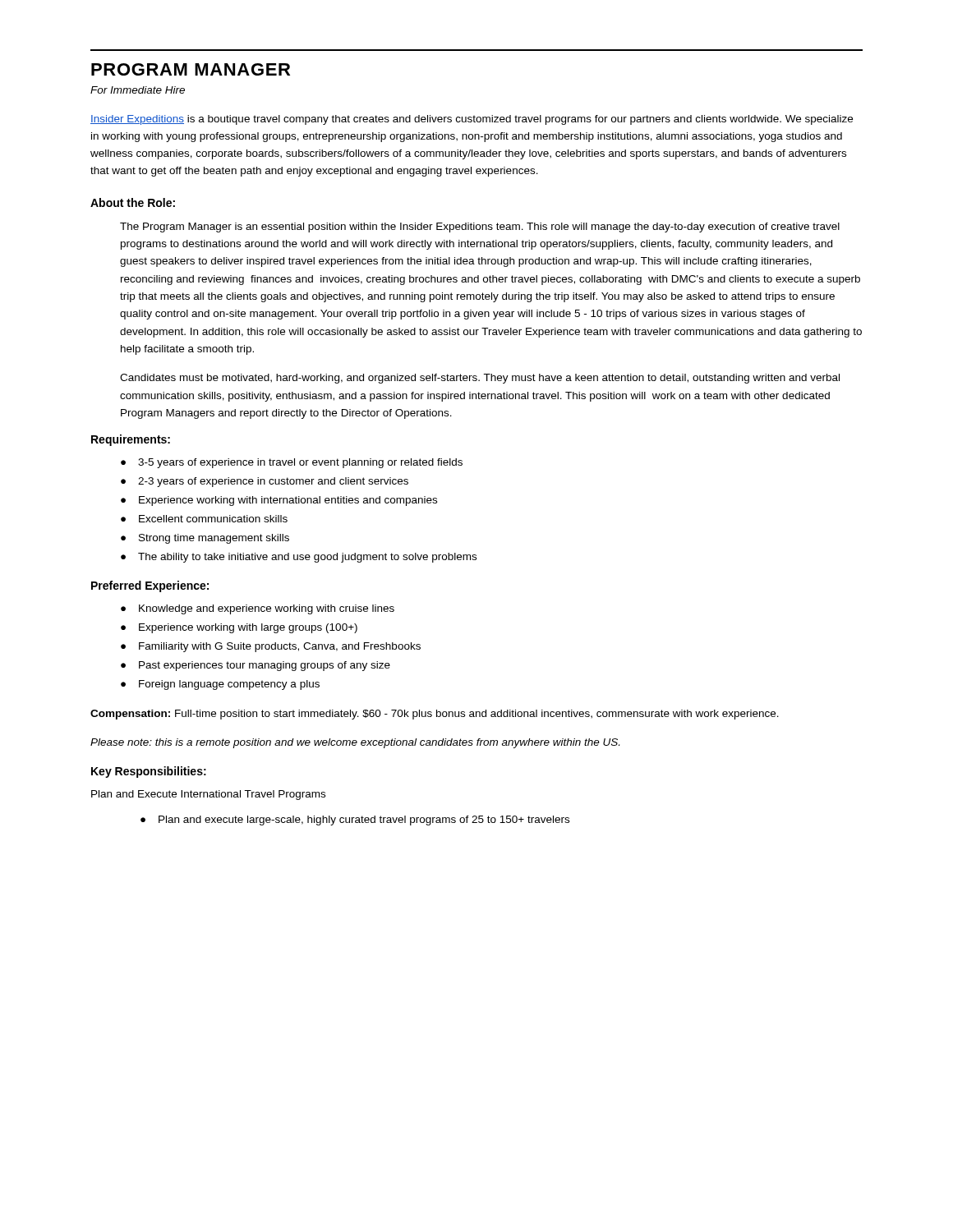Locate the text "Preferred Experience:"
953x1232 pixels.
click(x=150, y=586)
